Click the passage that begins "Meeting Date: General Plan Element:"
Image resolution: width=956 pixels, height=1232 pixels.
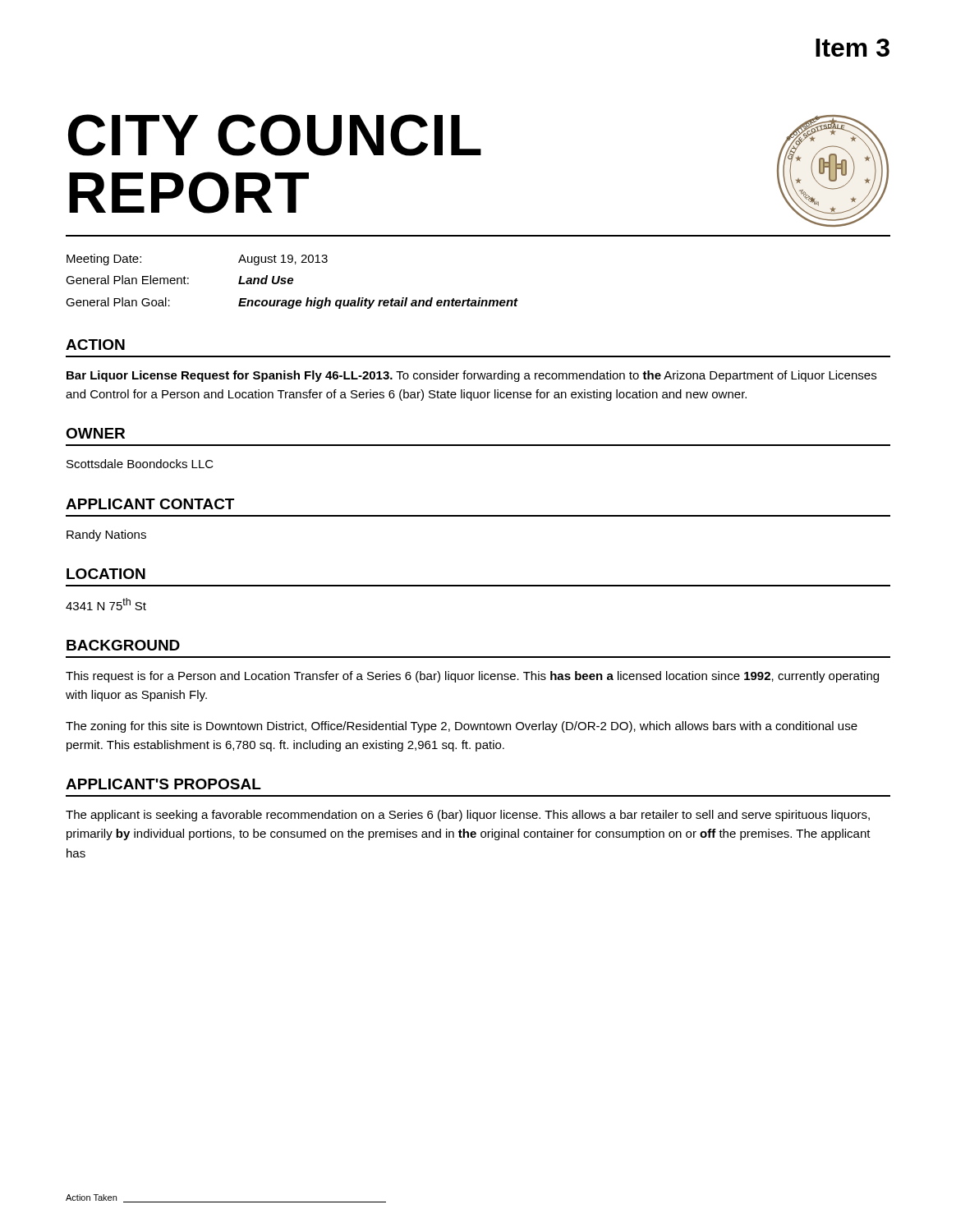point(292,280)
